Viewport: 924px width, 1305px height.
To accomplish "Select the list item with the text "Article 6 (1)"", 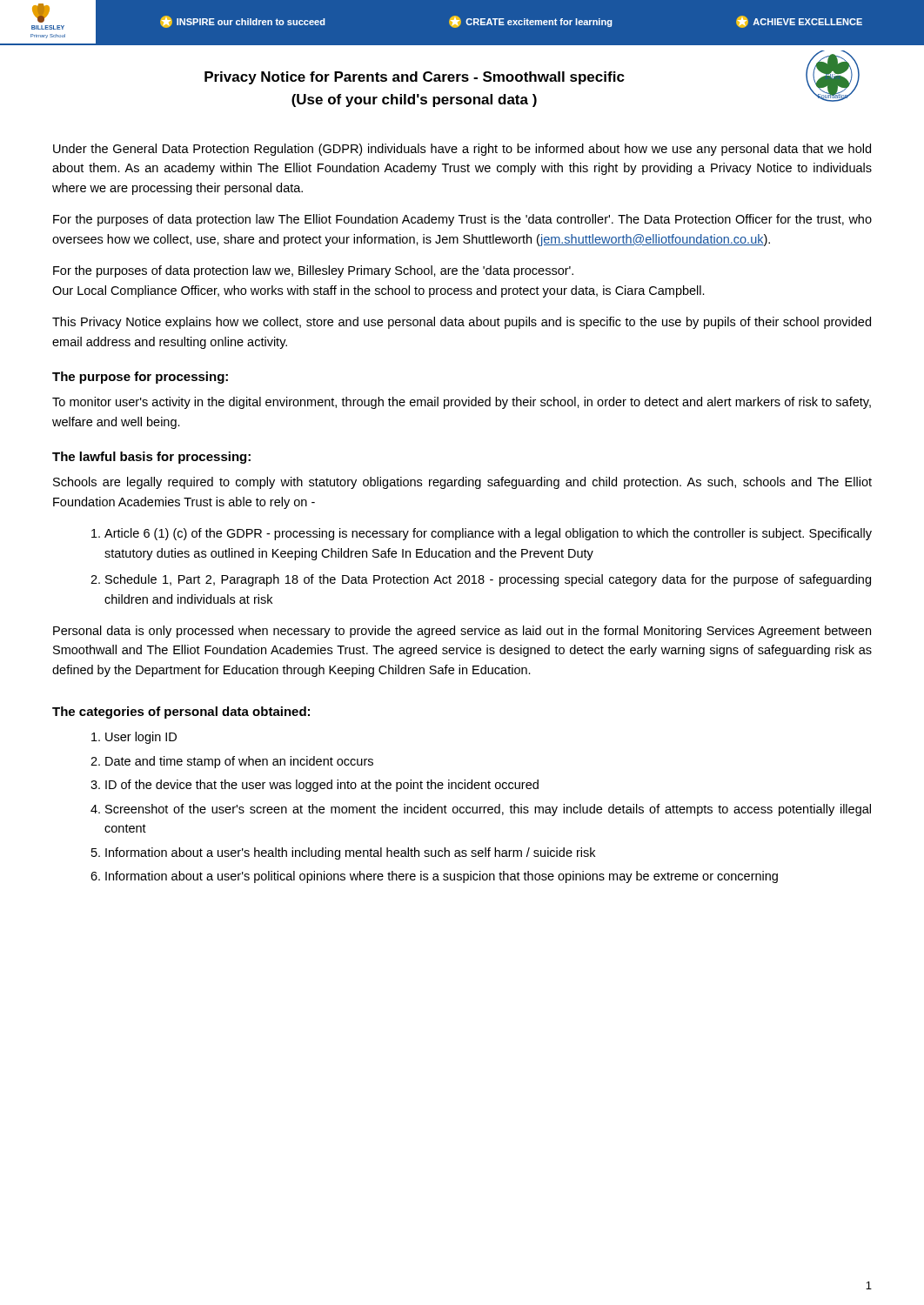I will click(x=479, y=543).
